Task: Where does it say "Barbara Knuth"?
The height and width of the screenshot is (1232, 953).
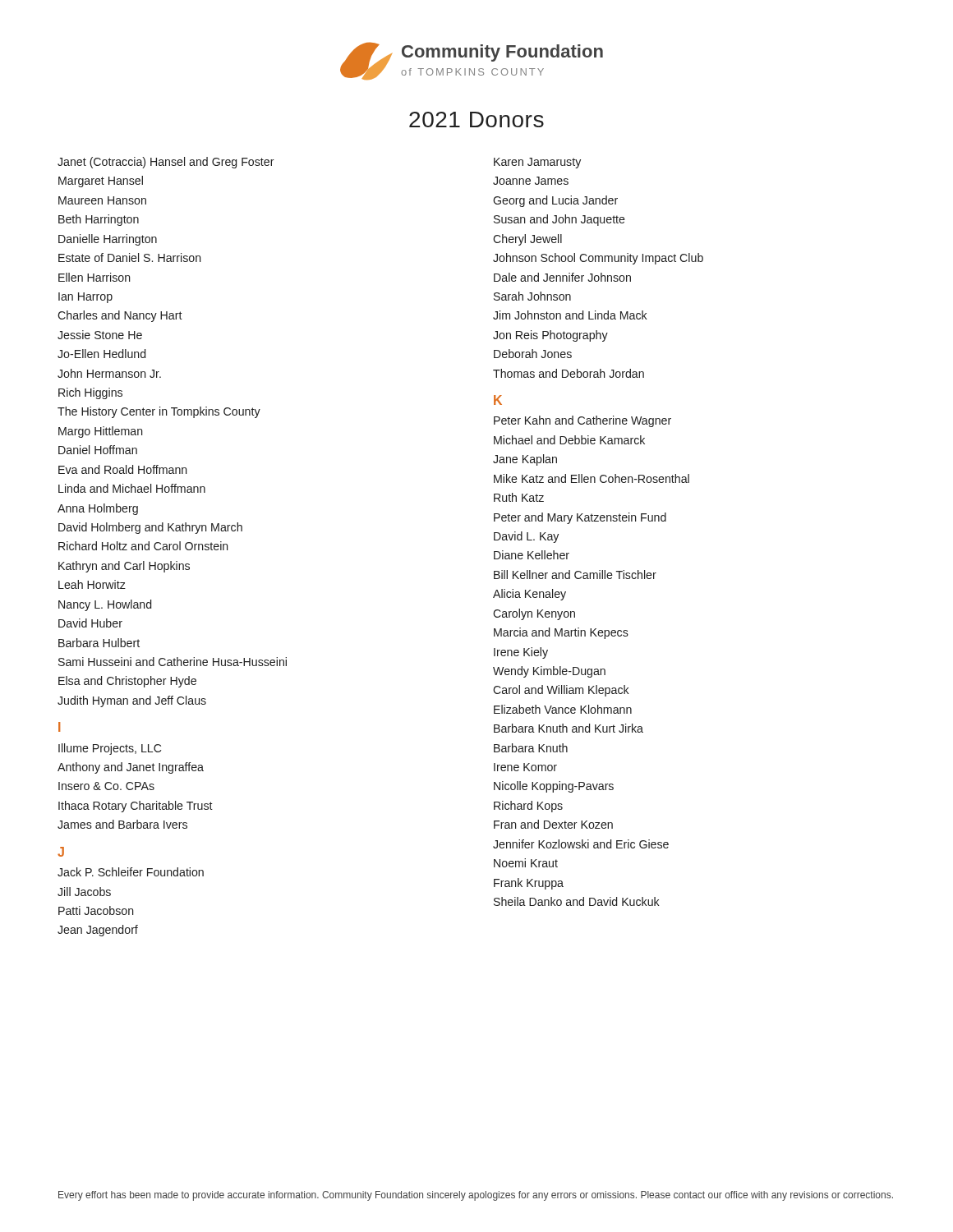Action: 530,748
